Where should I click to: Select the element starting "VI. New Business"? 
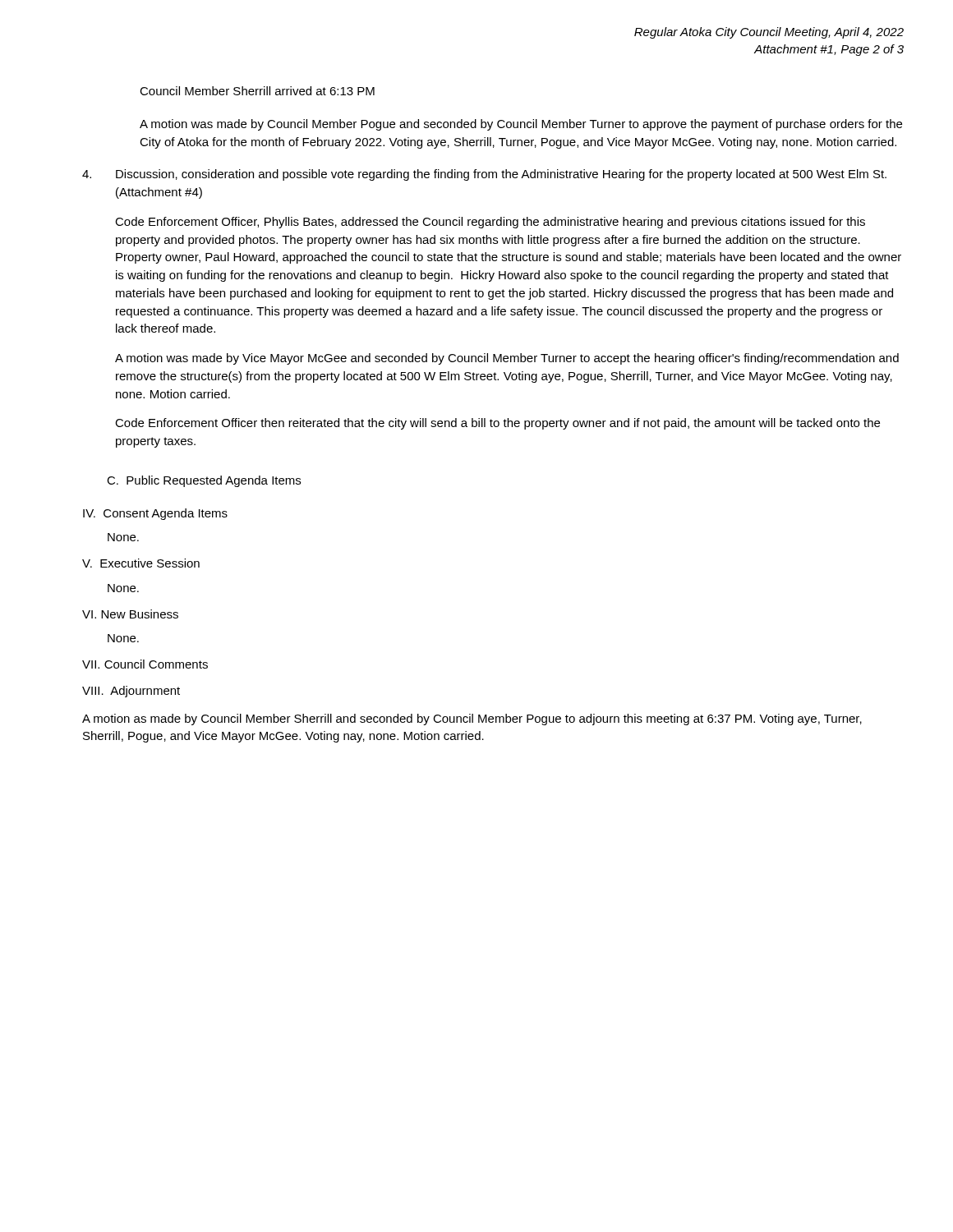(130, 614)
